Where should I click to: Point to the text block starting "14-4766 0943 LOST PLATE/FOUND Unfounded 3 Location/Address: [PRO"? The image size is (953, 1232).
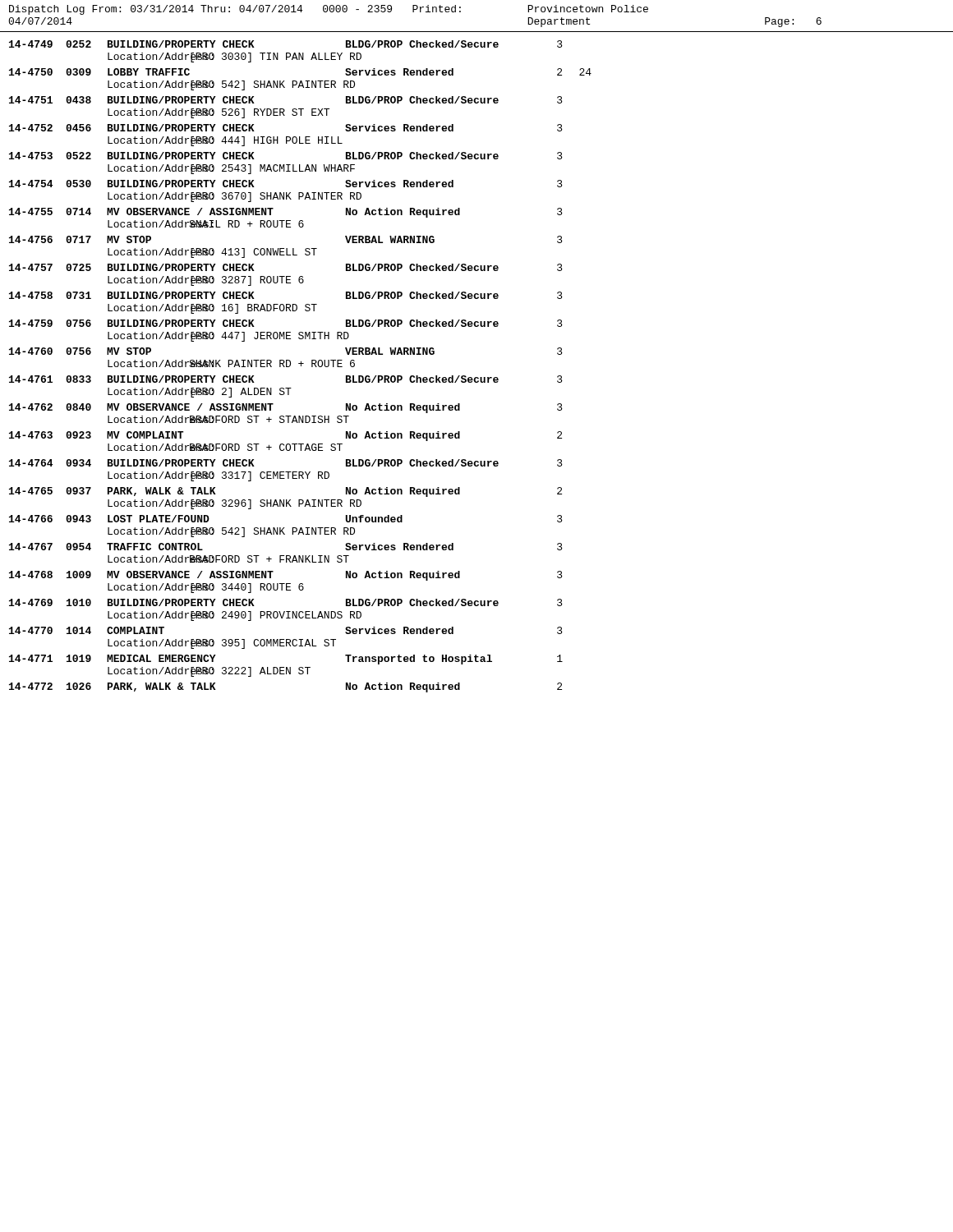pos(286,526)
